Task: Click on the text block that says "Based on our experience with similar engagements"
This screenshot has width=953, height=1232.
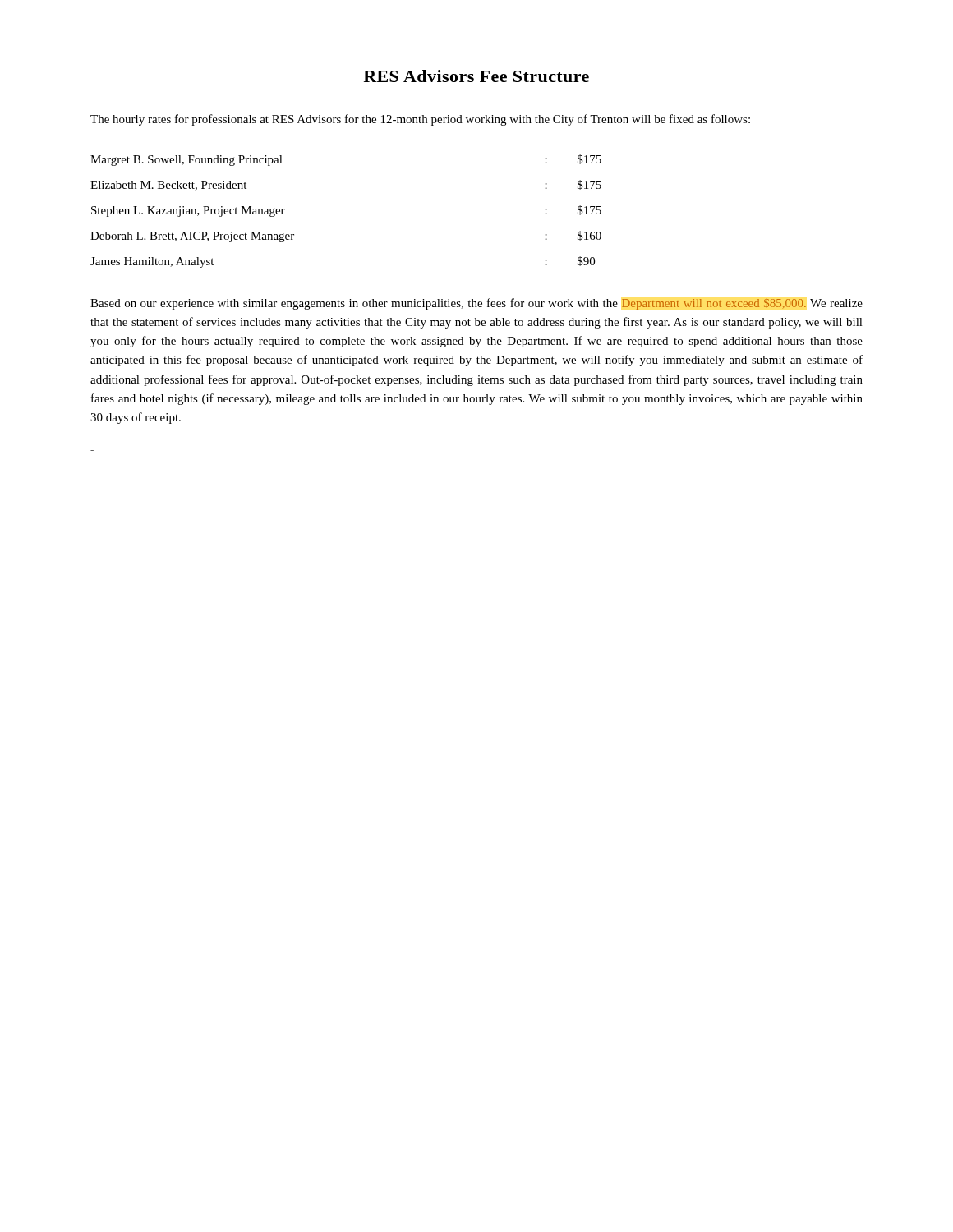Action: pos(476,360)
